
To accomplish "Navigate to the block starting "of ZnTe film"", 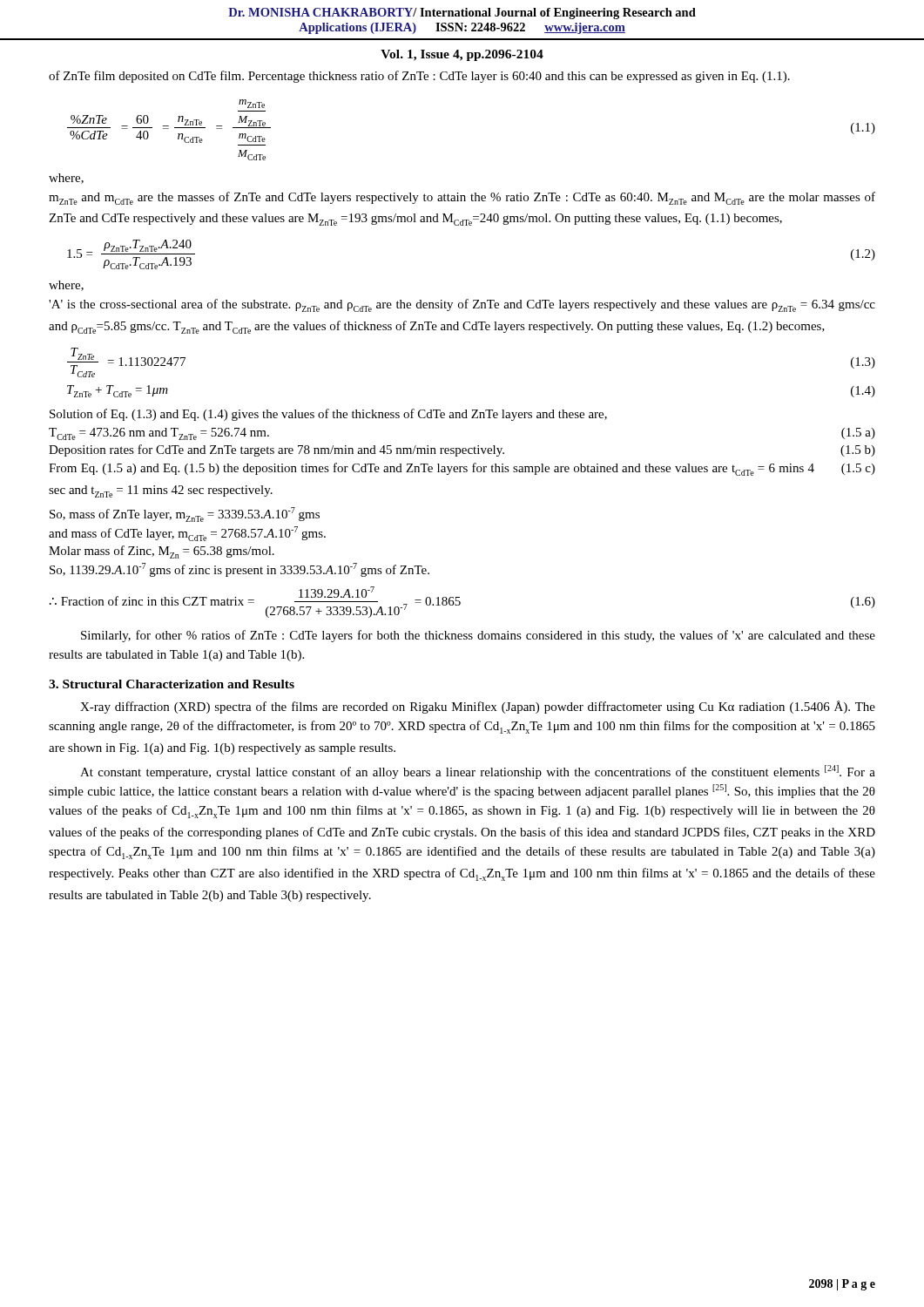I will [420, 76].
